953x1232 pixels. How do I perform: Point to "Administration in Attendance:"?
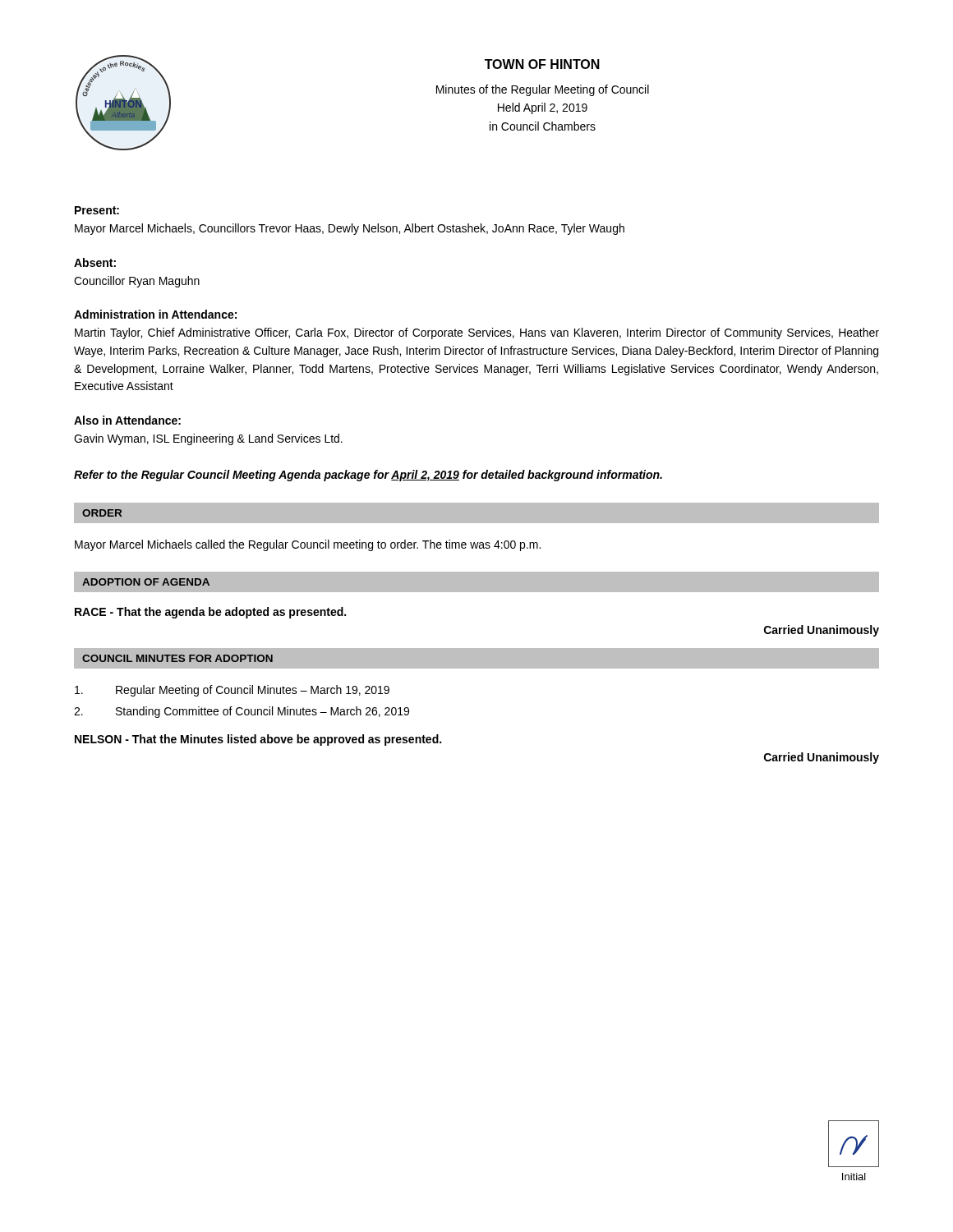click(156, 315)
